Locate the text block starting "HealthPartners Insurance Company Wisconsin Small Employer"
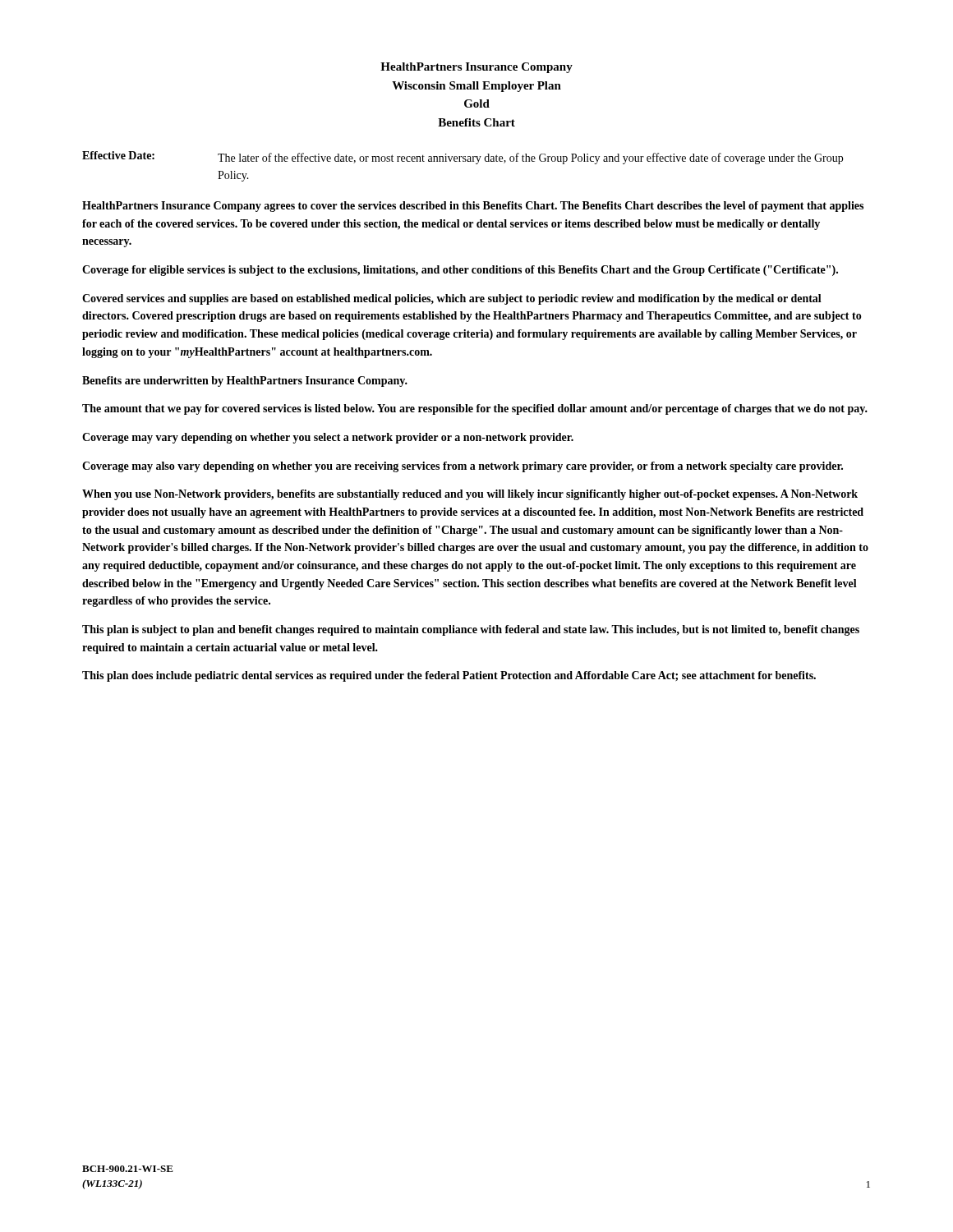This screenshot has height=1232, width=953. pos(476,94)
